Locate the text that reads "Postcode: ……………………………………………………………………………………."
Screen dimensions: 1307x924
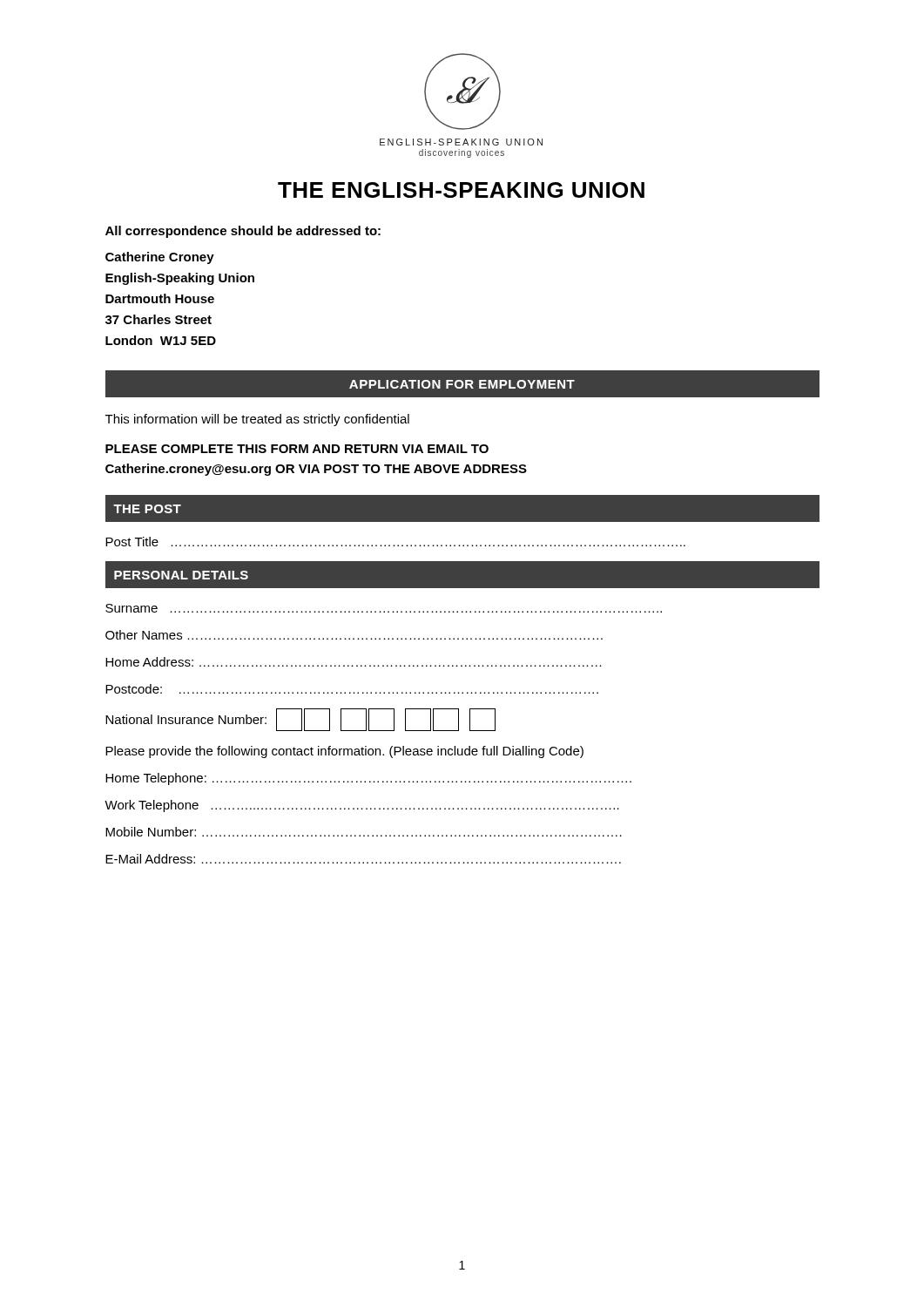[352, 688]
